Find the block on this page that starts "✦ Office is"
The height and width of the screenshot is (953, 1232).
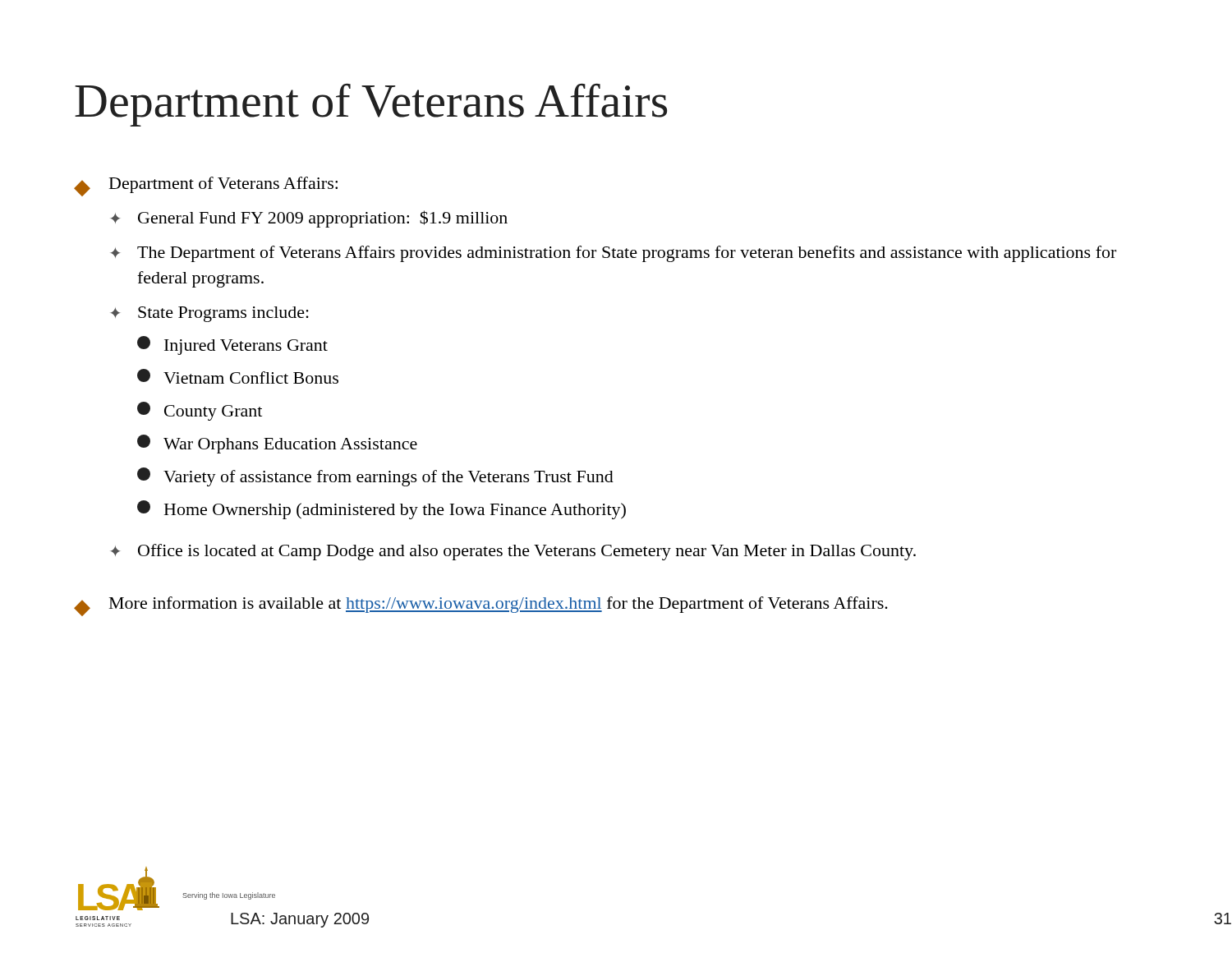513,550
